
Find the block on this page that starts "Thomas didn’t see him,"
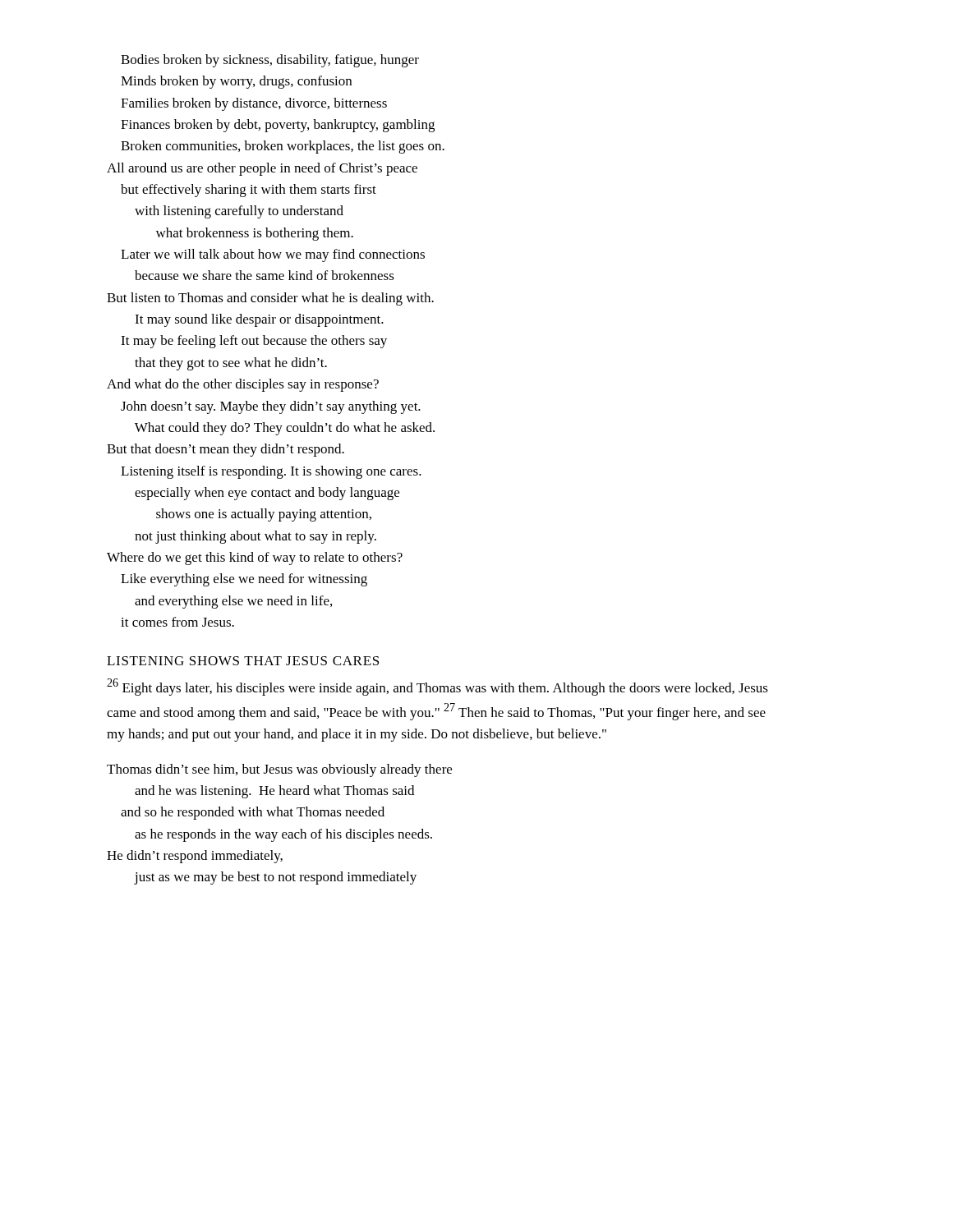click(x=279, y=770)
